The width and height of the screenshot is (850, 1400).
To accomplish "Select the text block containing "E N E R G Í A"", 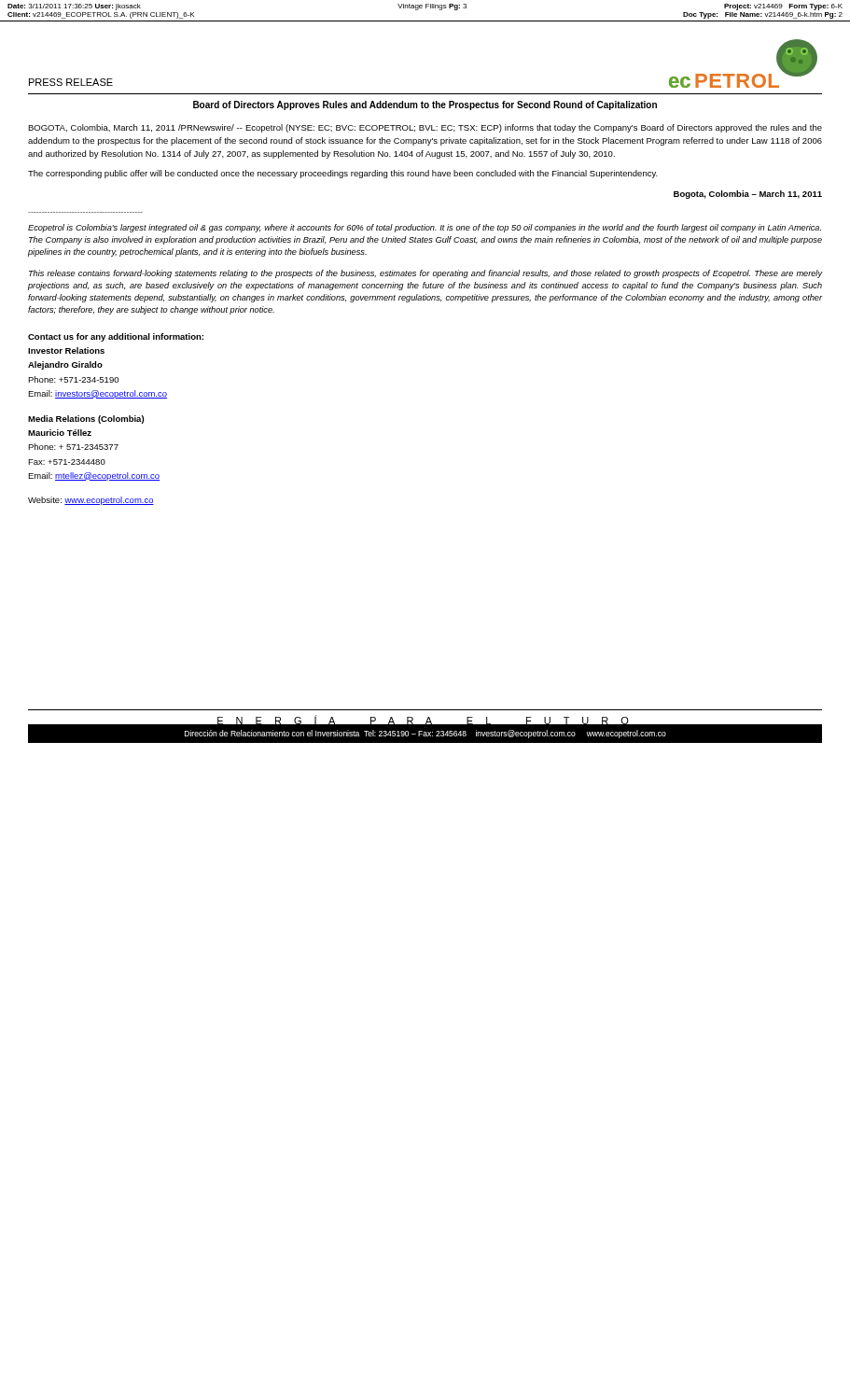I will click(425, 721).
